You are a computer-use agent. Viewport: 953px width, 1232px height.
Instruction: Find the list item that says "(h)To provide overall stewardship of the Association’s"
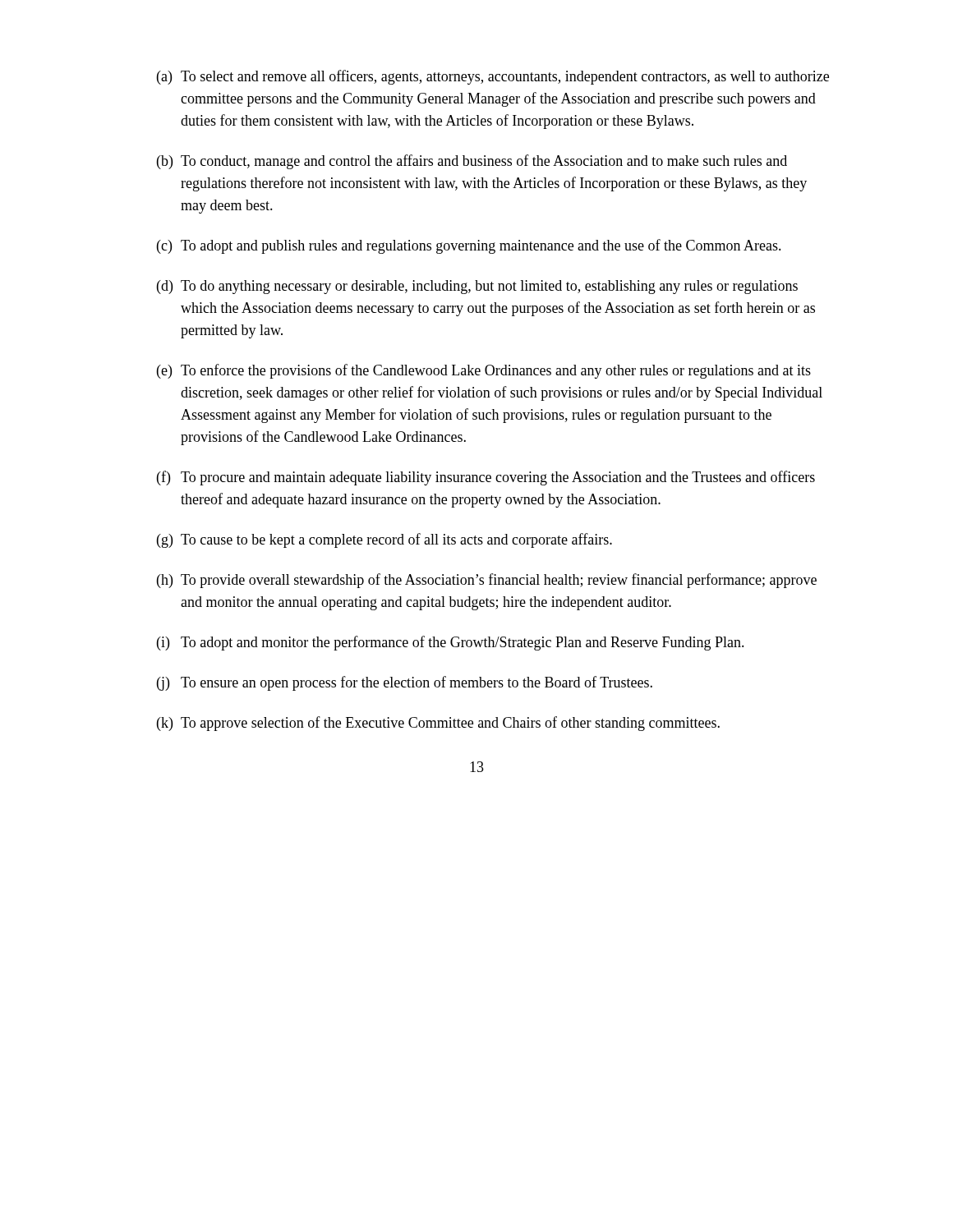474,591
